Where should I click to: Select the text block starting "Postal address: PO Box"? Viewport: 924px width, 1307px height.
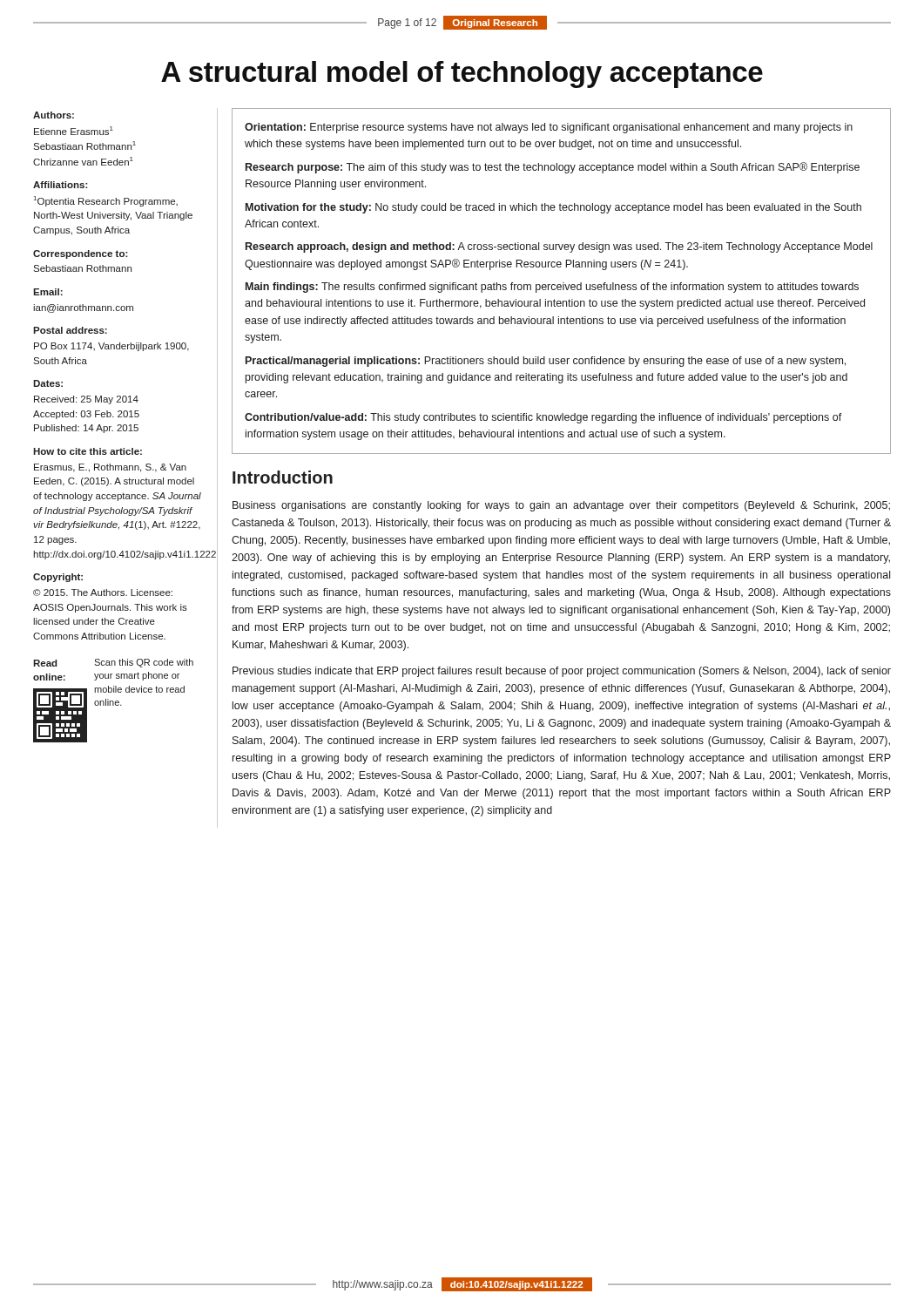[118, 345]
